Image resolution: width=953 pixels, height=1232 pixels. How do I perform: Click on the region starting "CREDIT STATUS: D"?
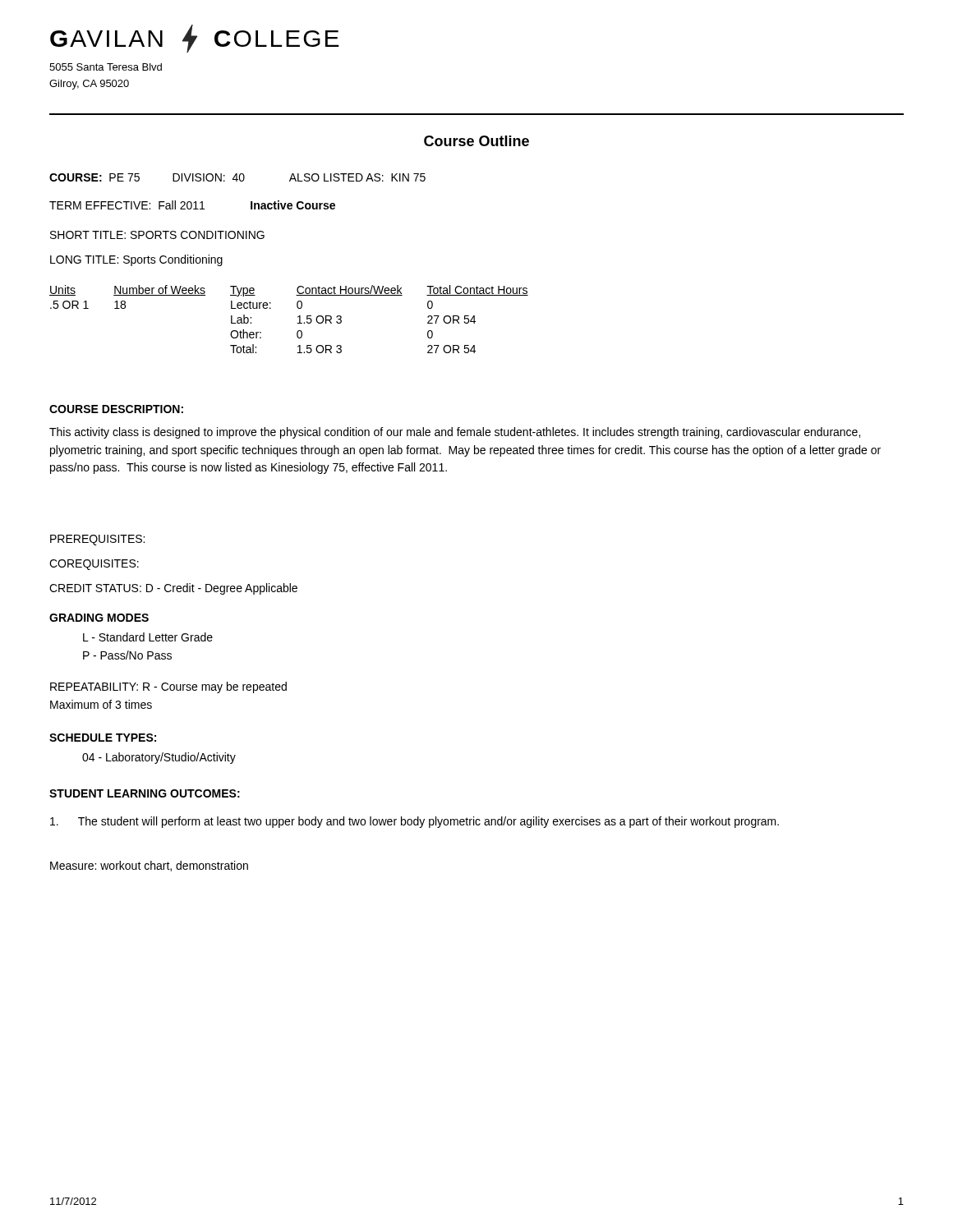coord(174,588)
